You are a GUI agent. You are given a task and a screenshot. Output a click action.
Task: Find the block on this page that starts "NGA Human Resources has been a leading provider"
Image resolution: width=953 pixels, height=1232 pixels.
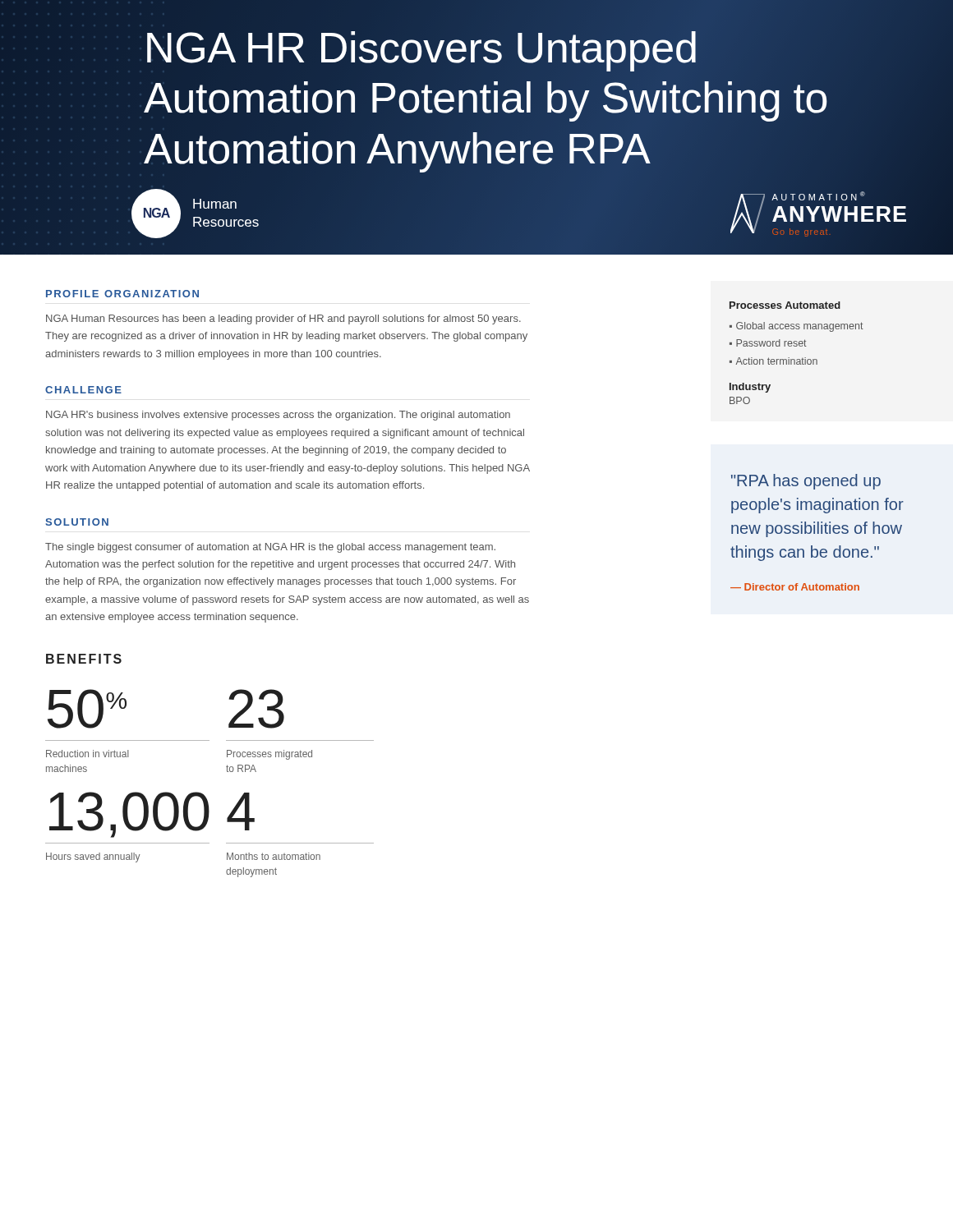point(286,336)
